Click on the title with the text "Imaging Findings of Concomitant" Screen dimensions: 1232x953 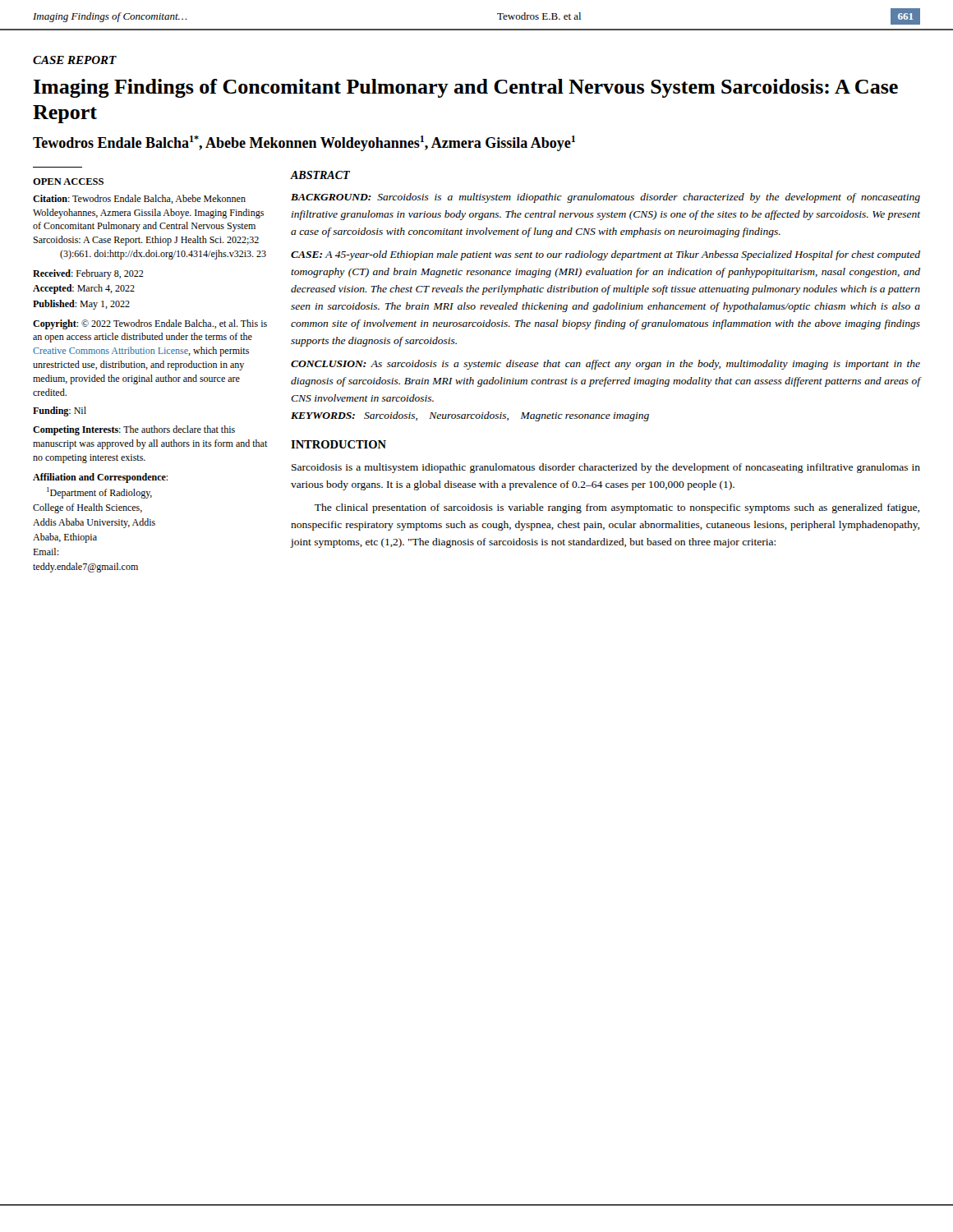(x=466, y=99)
